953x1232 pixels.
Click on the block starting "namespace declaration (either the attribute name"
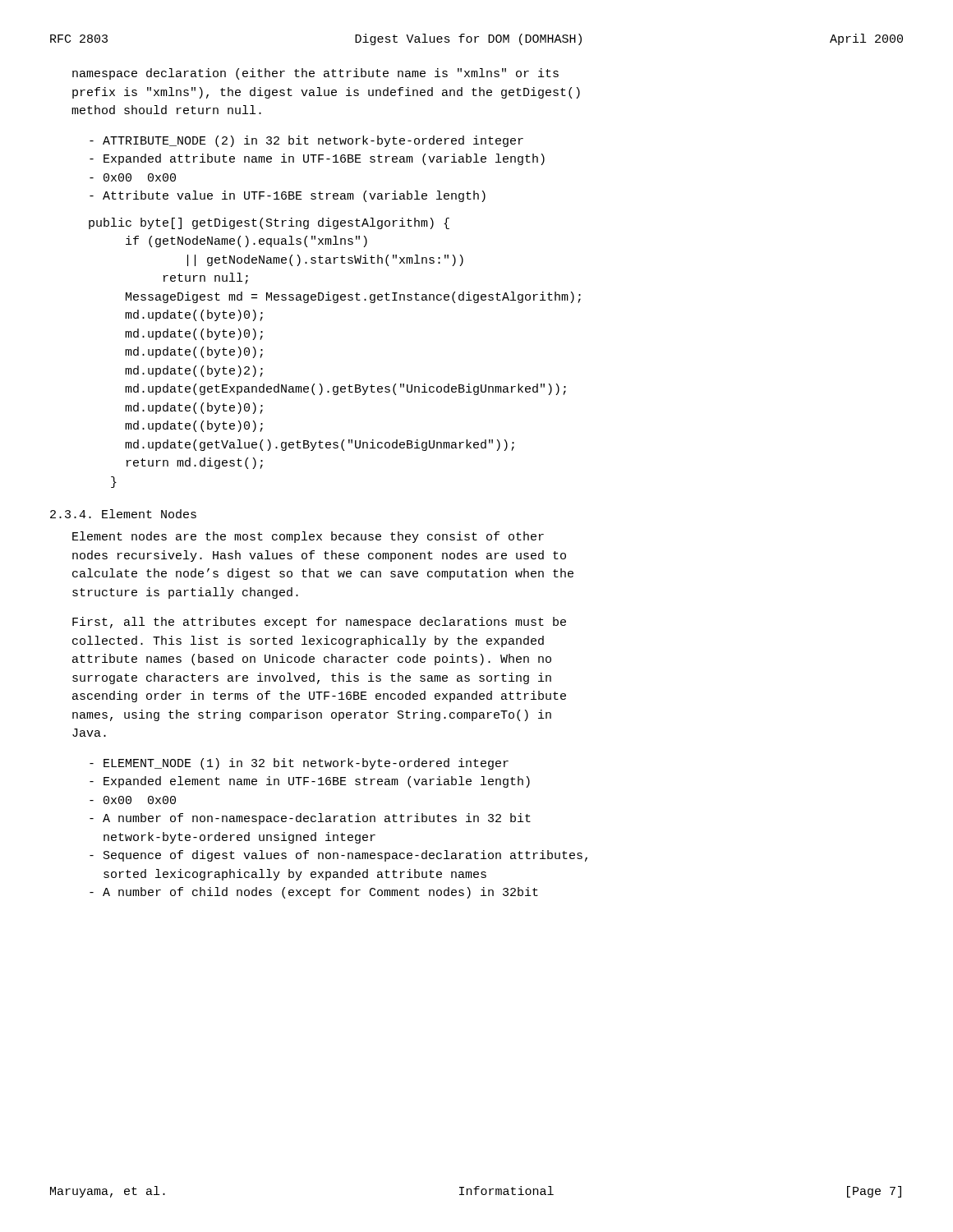316,93
